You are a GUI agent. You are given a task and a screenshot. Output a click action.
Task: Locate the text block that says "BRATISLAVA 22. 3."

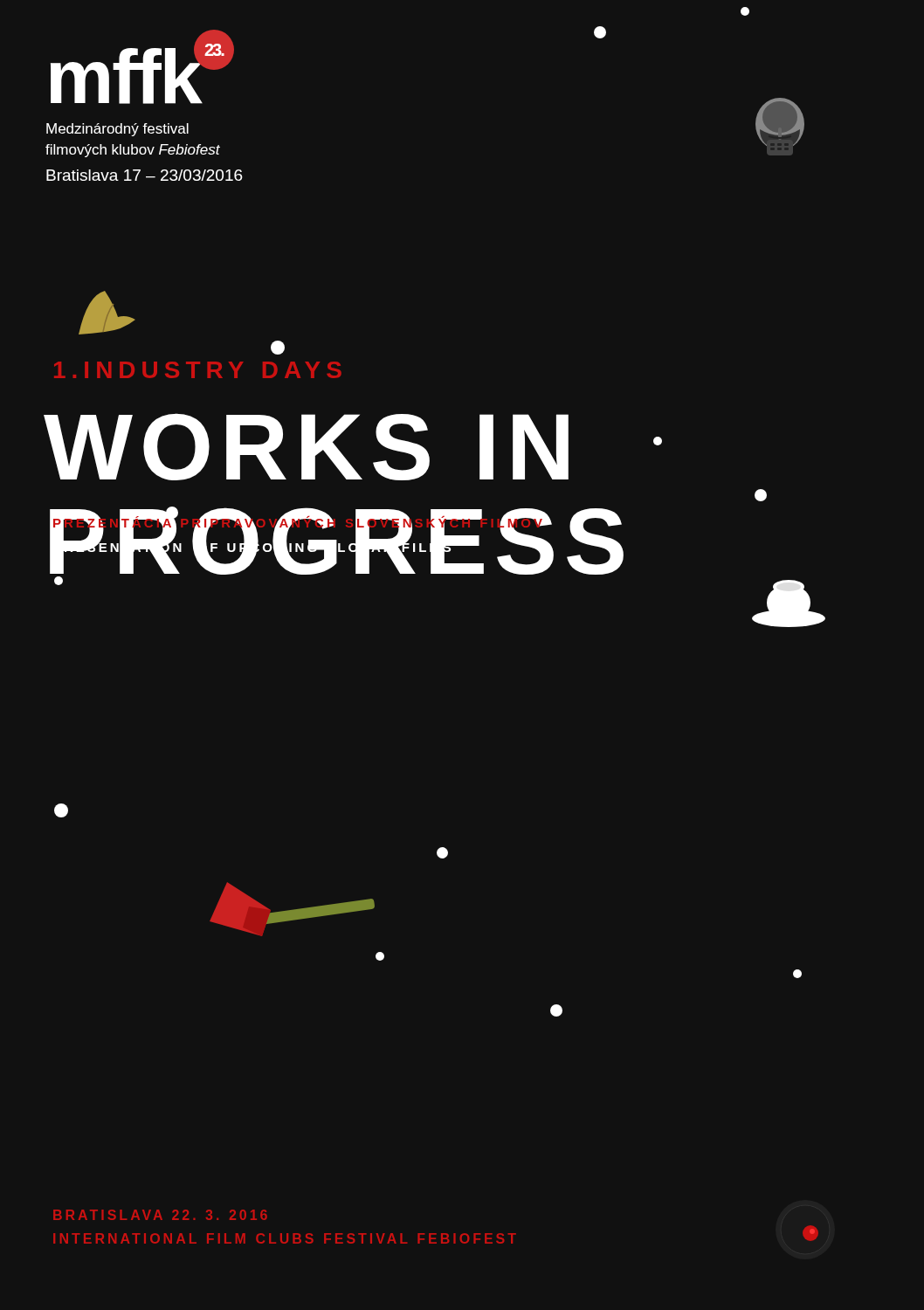pos(286,1227)
